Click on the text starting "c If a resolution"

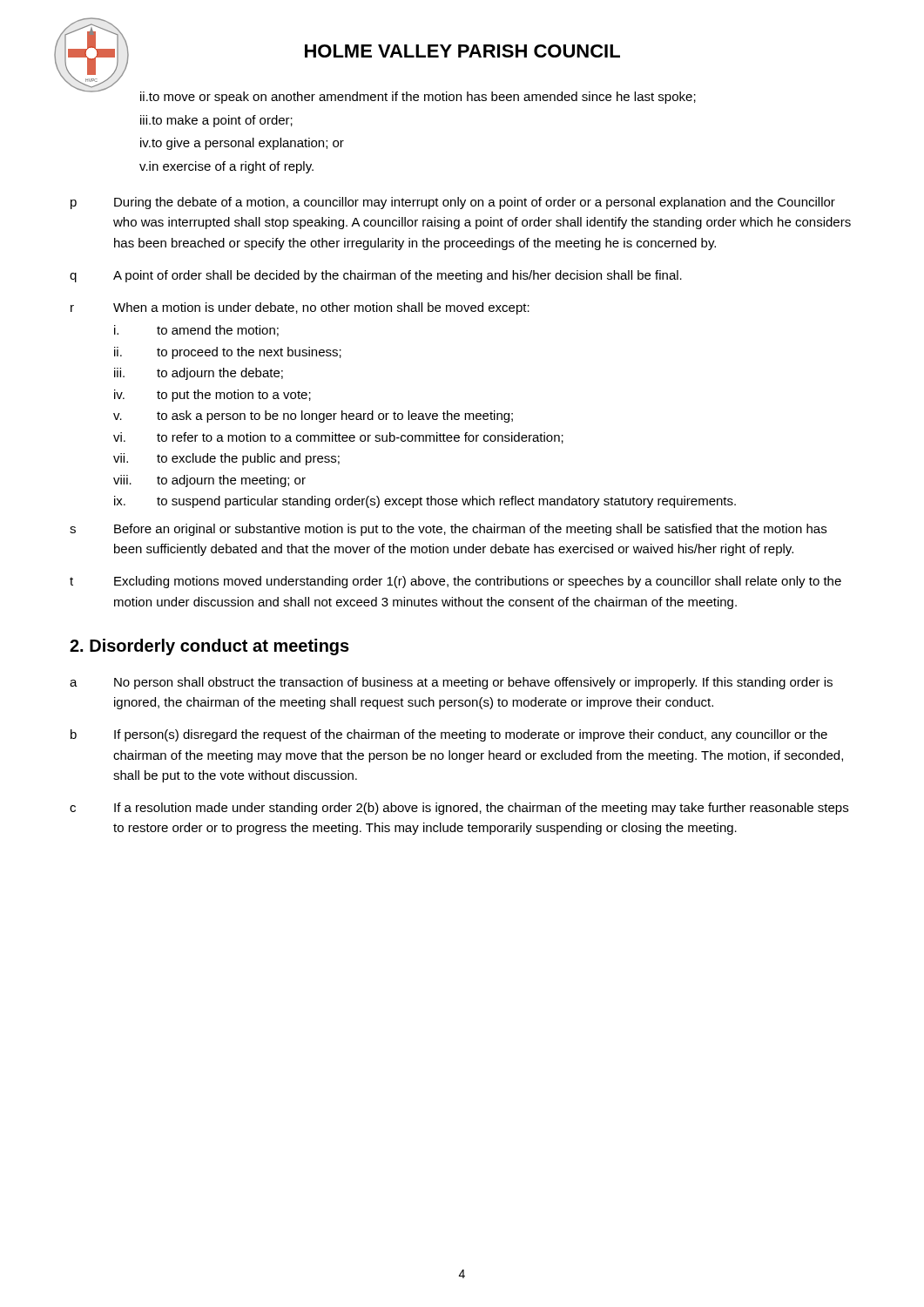(462, 818)
